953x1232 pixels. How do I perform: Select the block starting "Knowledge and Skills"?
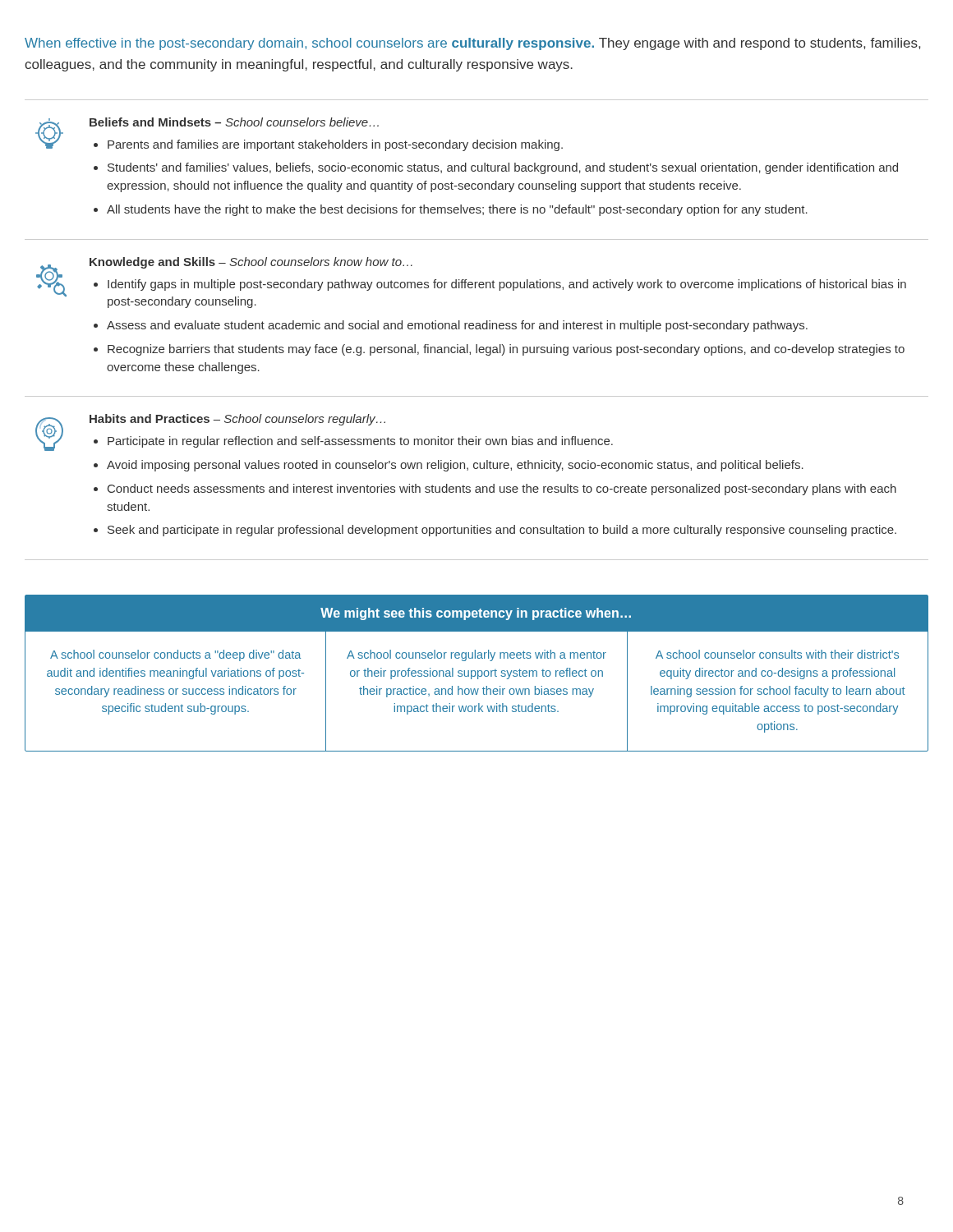(x=251, y=261)
